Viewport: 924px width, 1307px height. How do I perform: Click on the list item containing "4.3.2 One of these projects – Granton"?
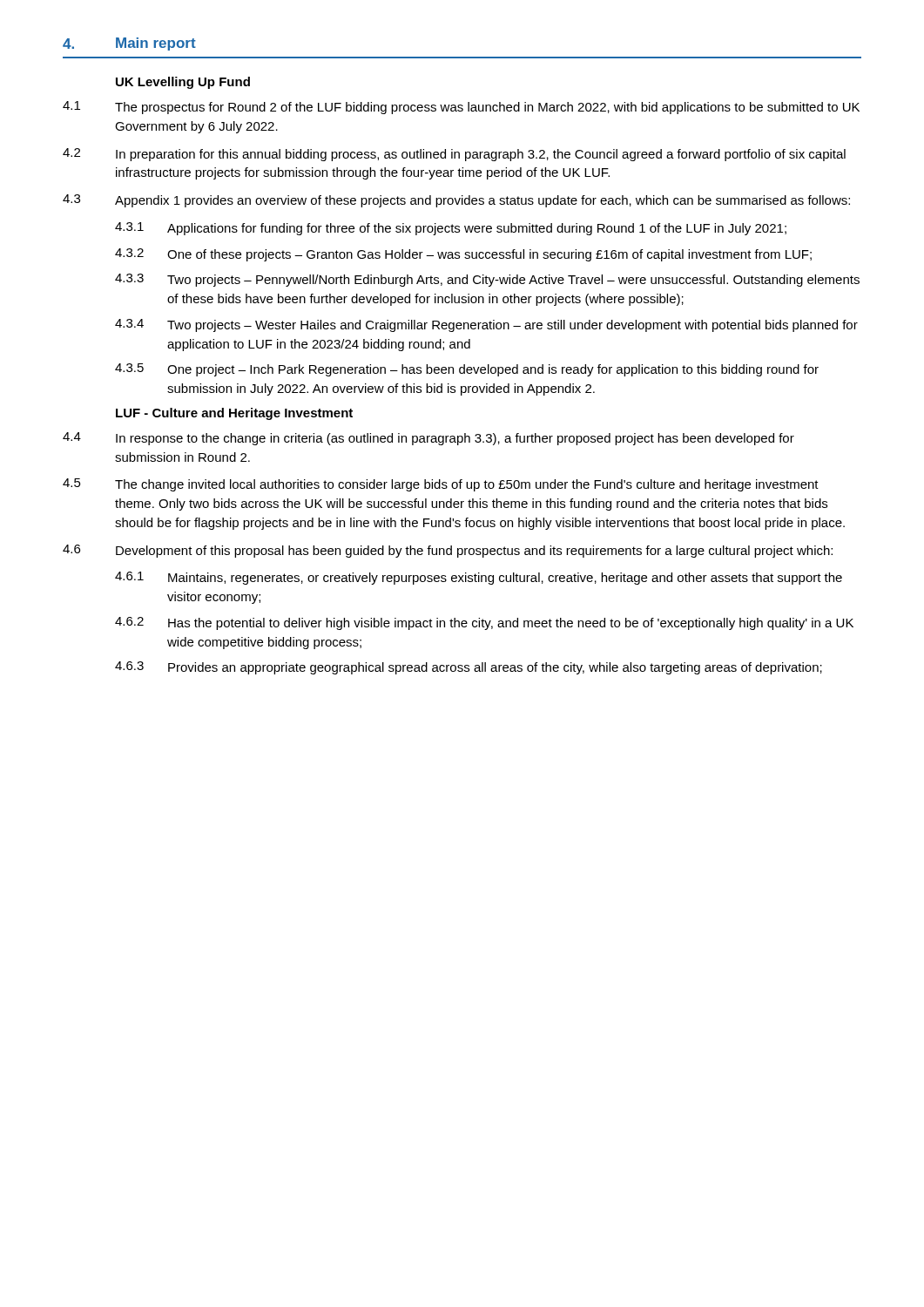point(488,254)
